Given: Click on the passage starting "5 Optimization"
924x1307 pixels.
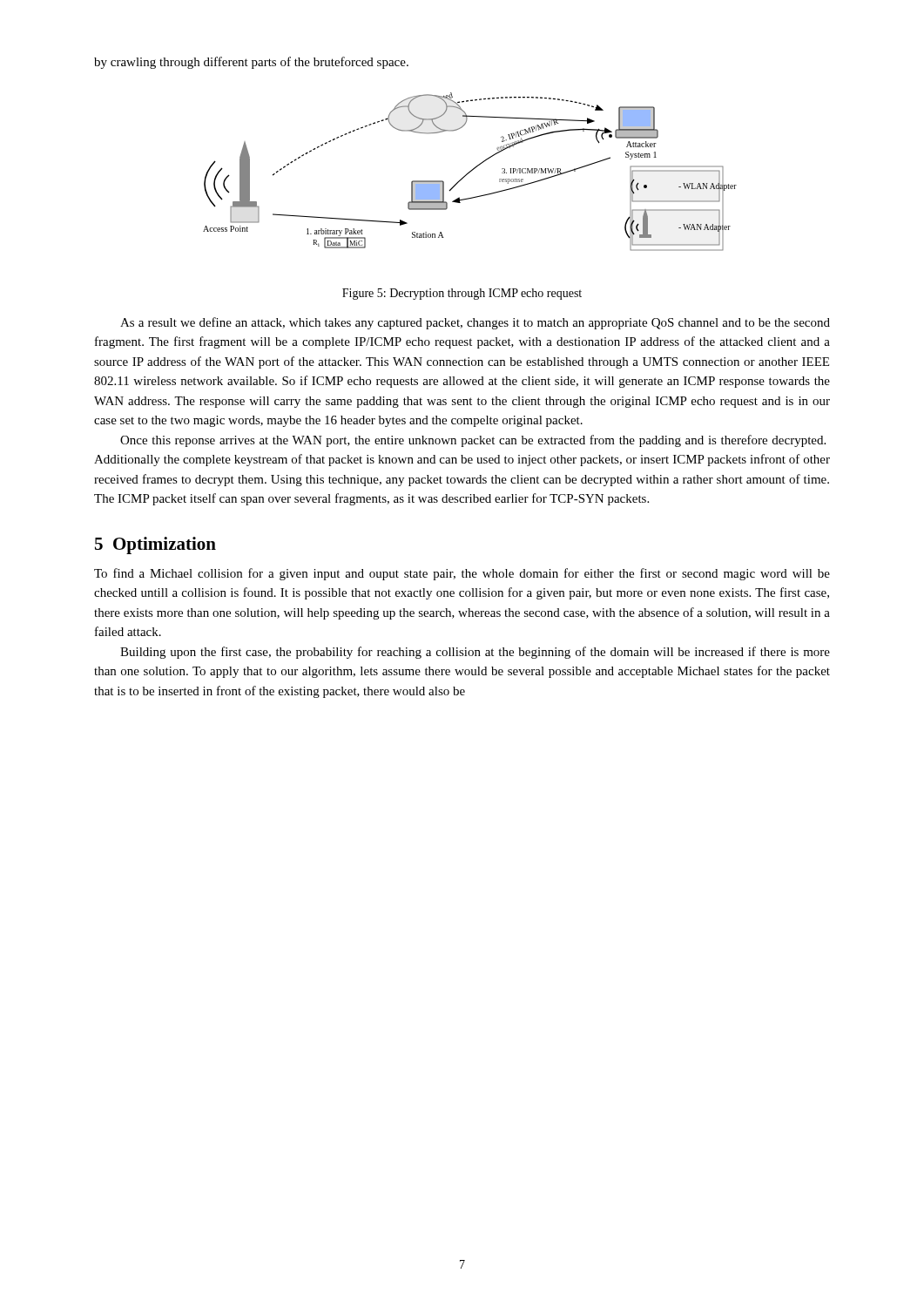Looking at the screenshot, I should tap(155, 543).
